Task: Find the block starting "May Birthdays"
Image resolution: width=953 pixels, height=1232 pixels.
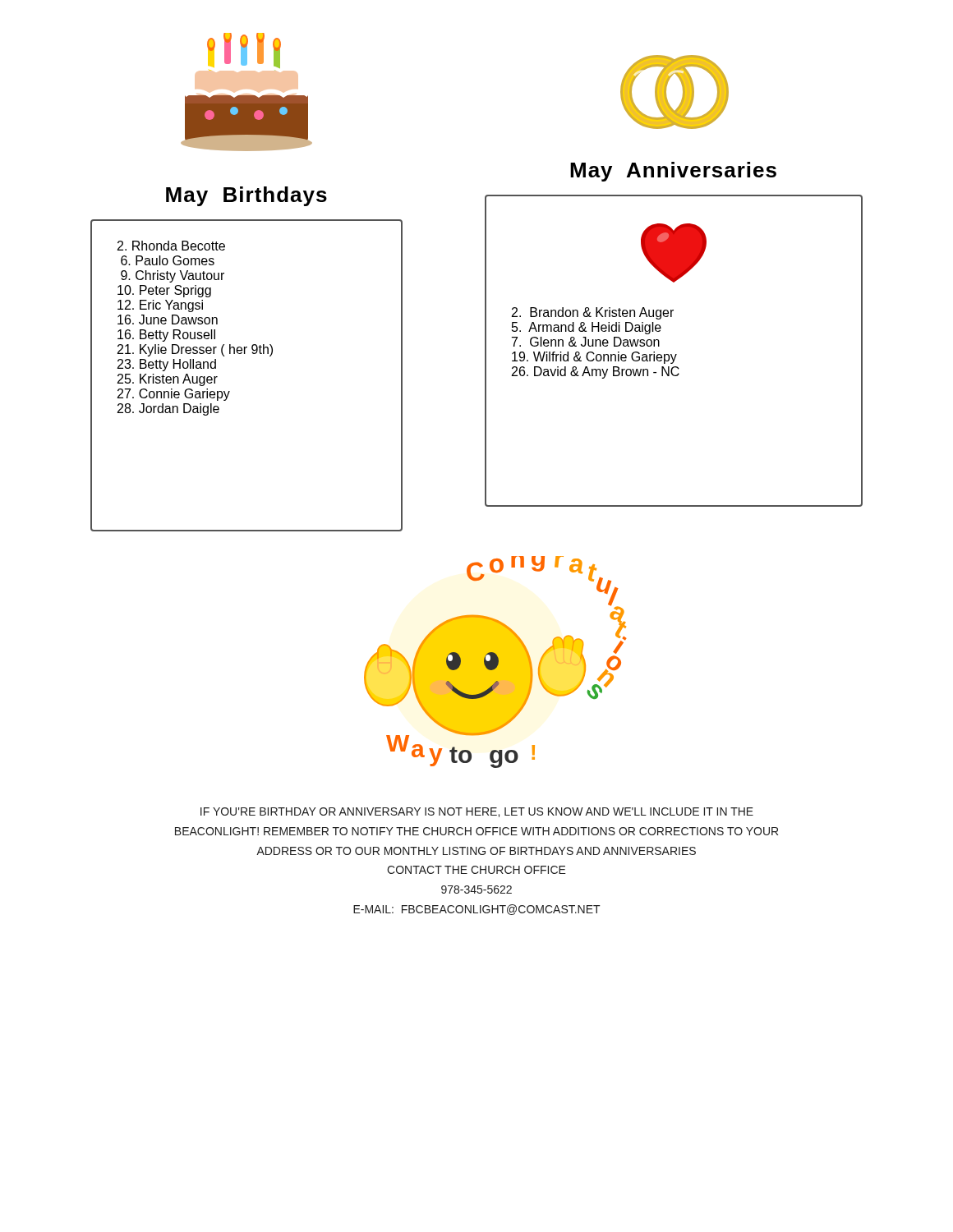Action: [x=246, y=195]
